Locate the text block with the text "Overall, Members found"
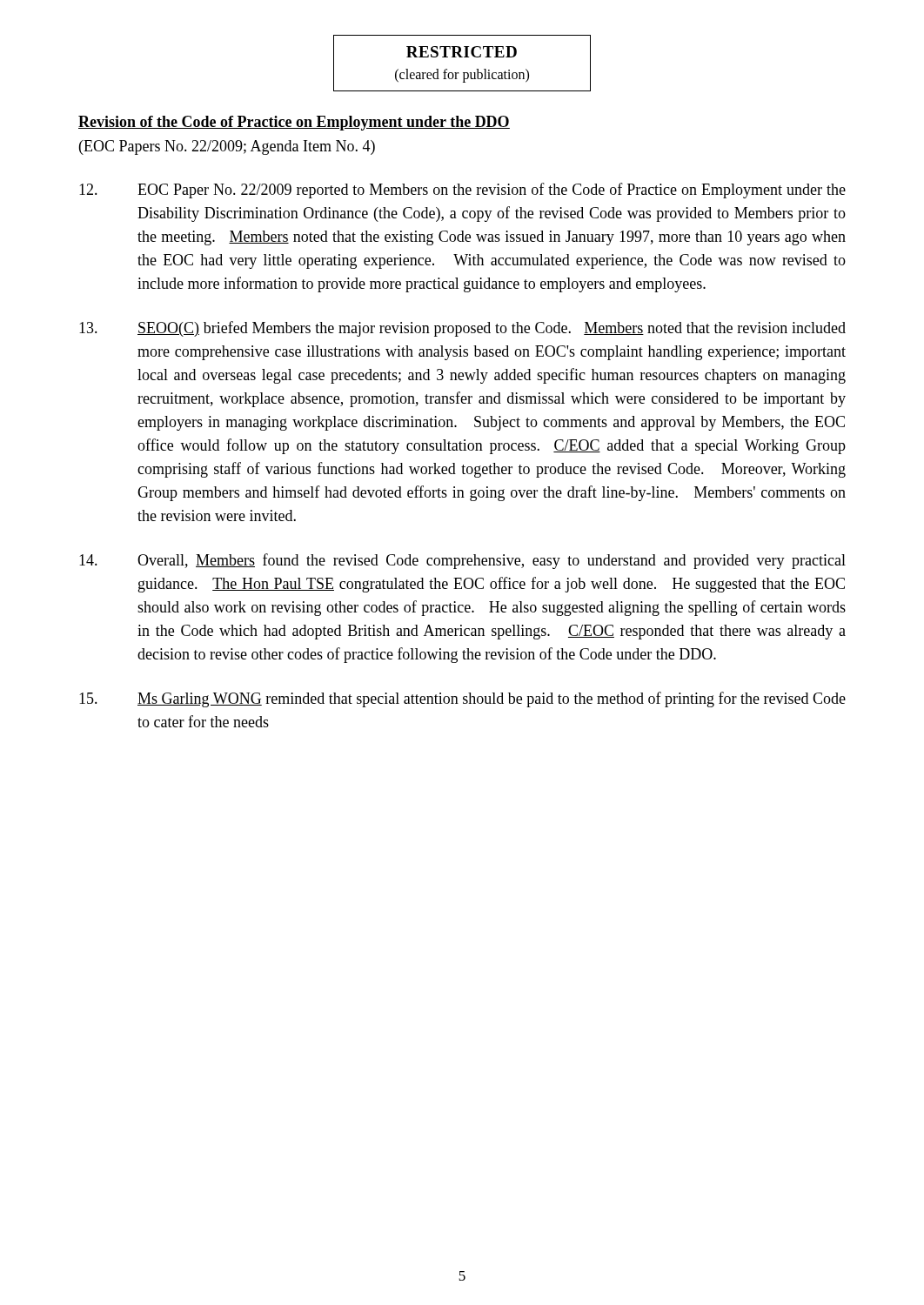The width and height of the screenshot is (924, 1305). 462,608
